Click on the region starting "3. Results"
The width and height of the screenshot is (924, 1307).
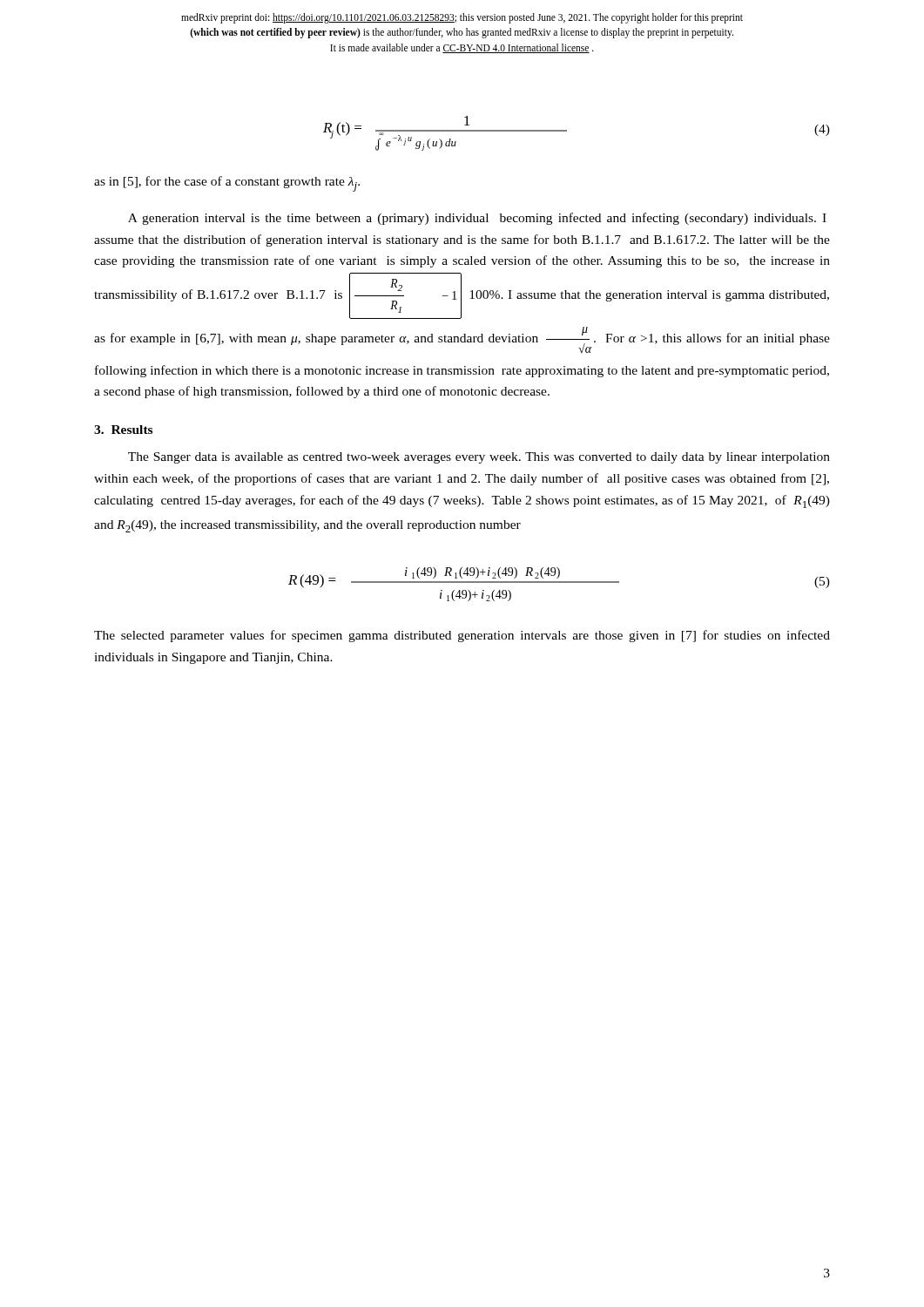[x=123, y=429]
